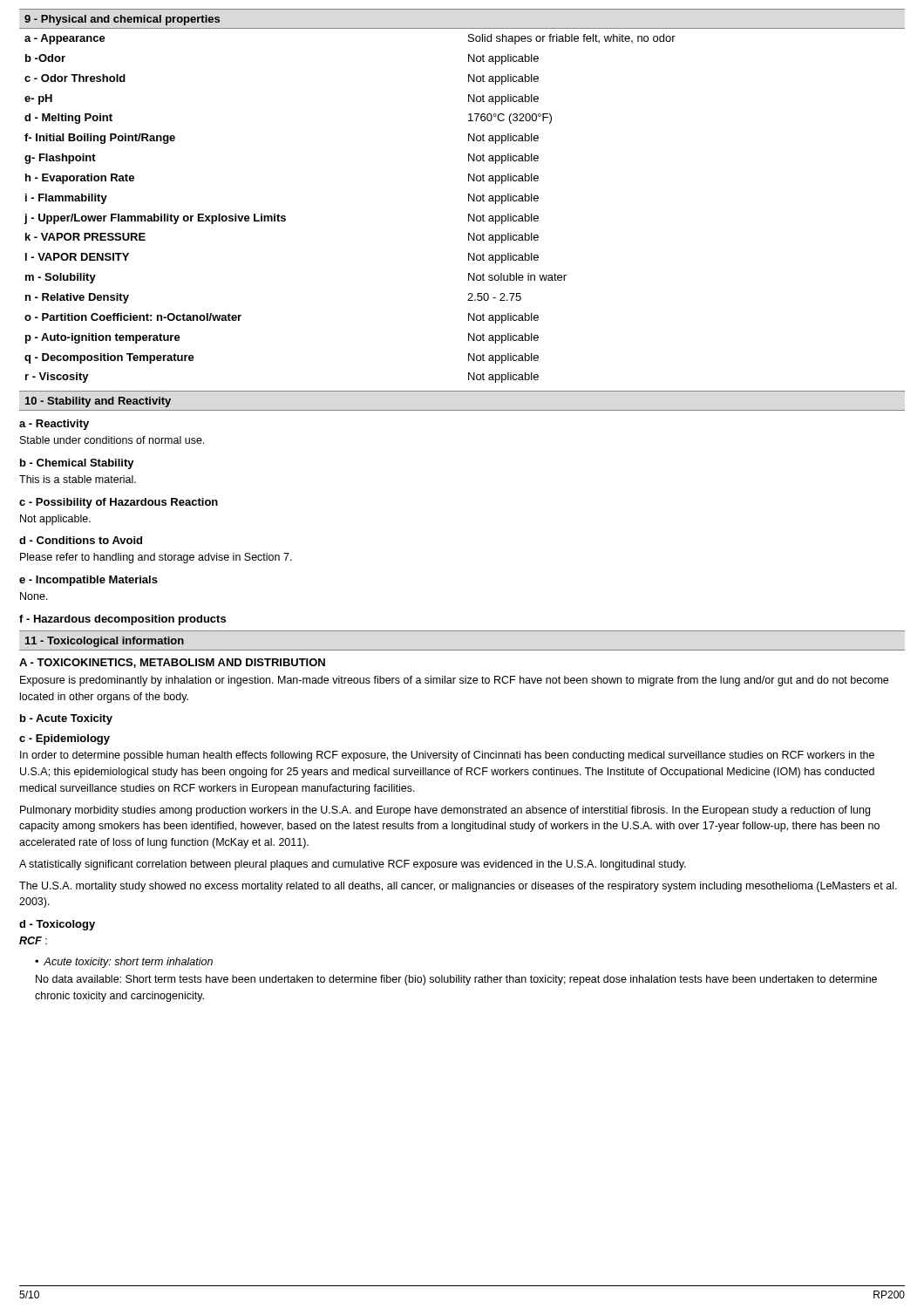Point to the element starting "RCF :"
The image size is (924, 1308).
pyautogui.click(x=33, y=941)
